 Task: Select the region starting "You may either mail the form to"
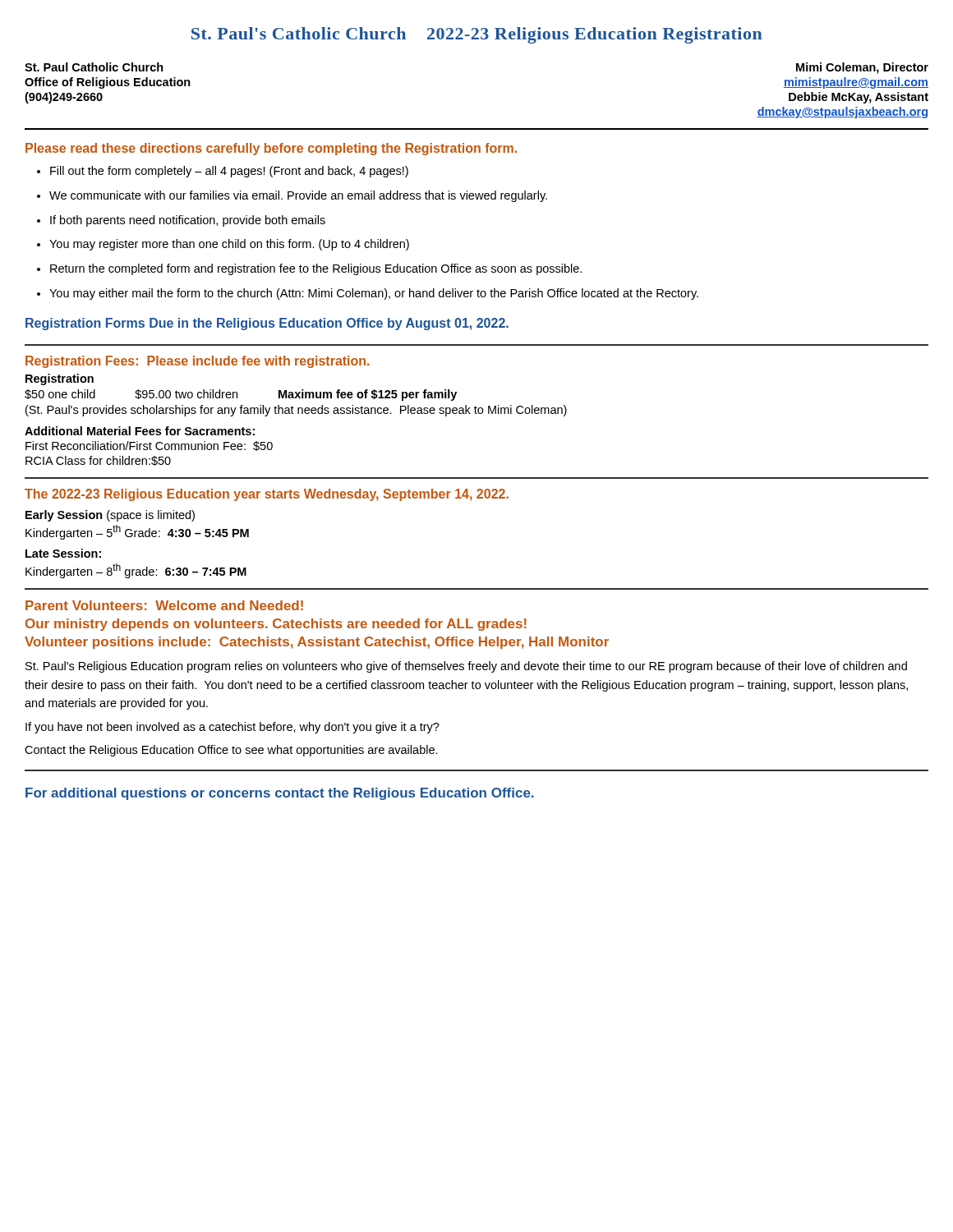(489, 294)
